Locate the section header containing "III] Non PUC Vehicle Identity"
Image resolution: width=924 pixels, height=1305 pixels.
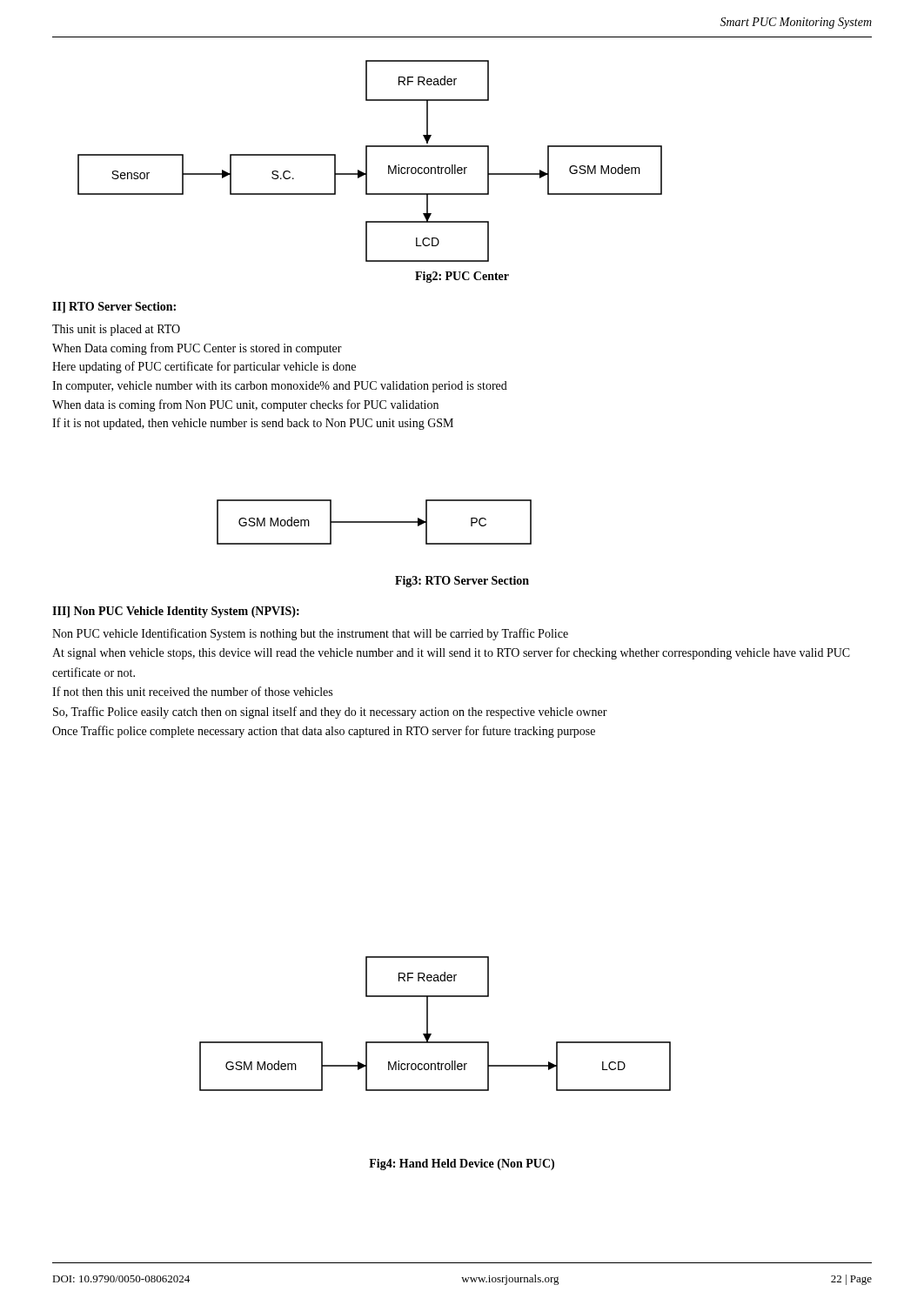point(176,611)
